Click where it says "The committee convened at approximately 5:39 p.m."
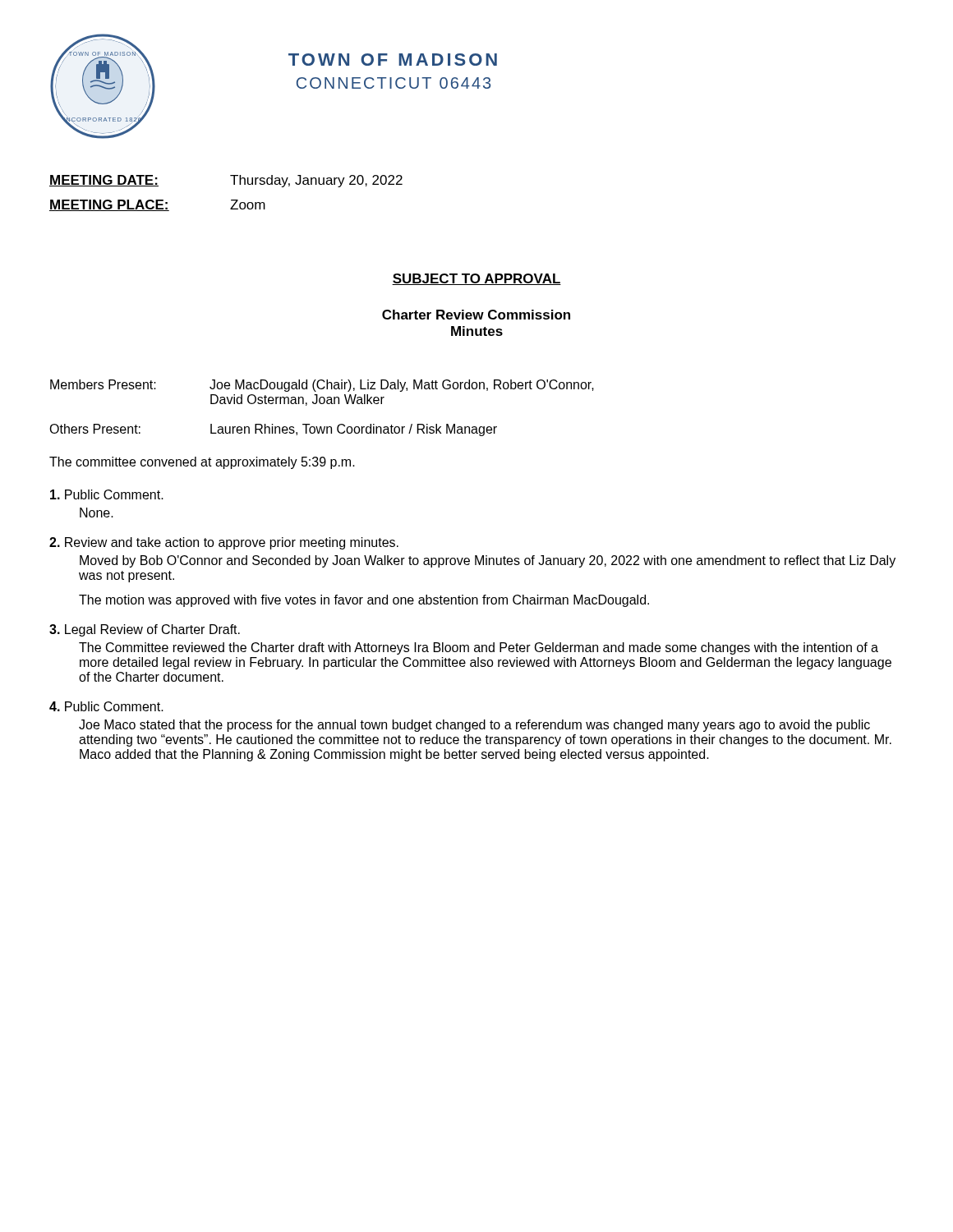 coord(202,462)
